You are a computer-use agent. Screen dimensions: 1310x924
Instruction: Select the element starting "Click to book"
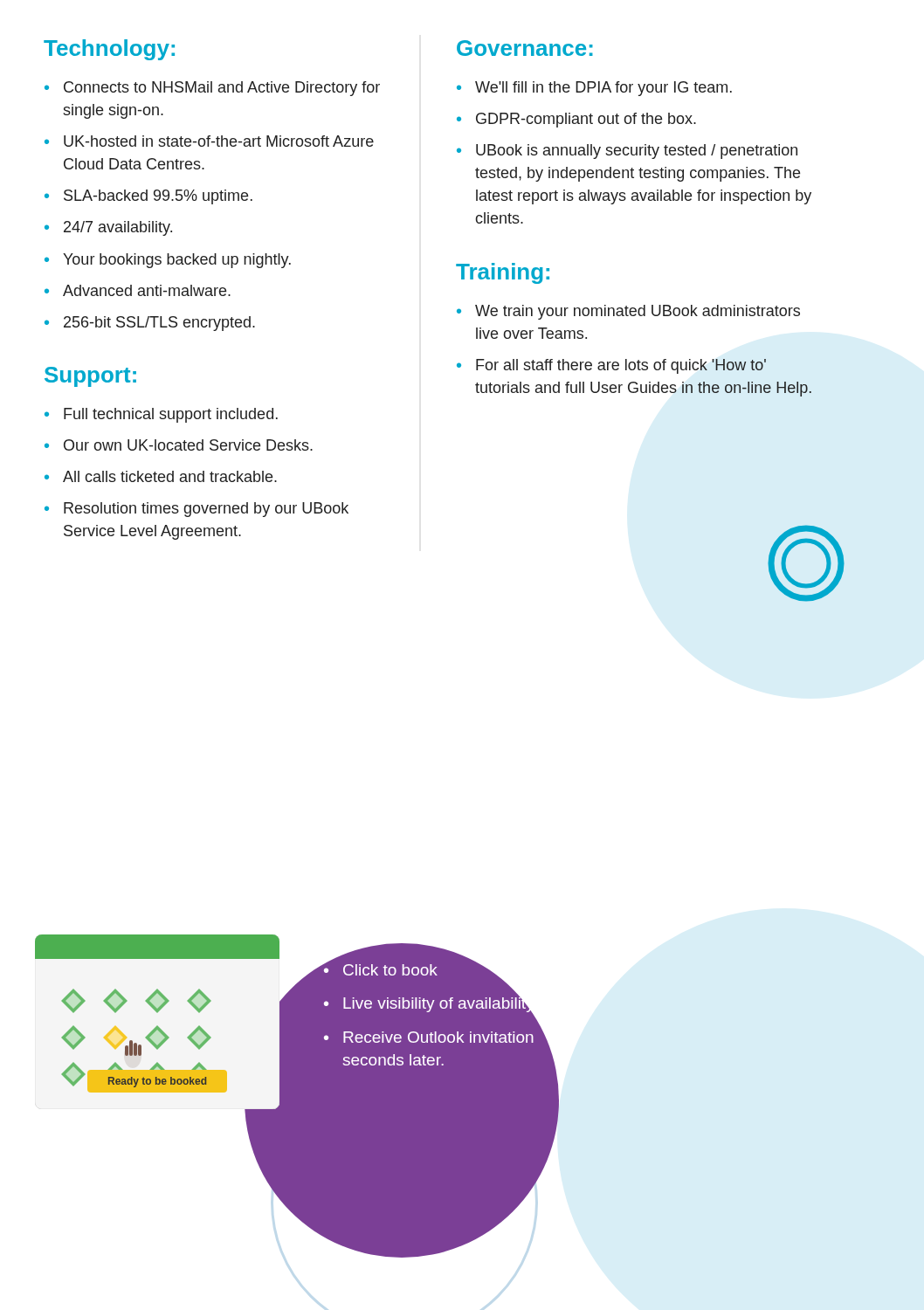[390, 970]
